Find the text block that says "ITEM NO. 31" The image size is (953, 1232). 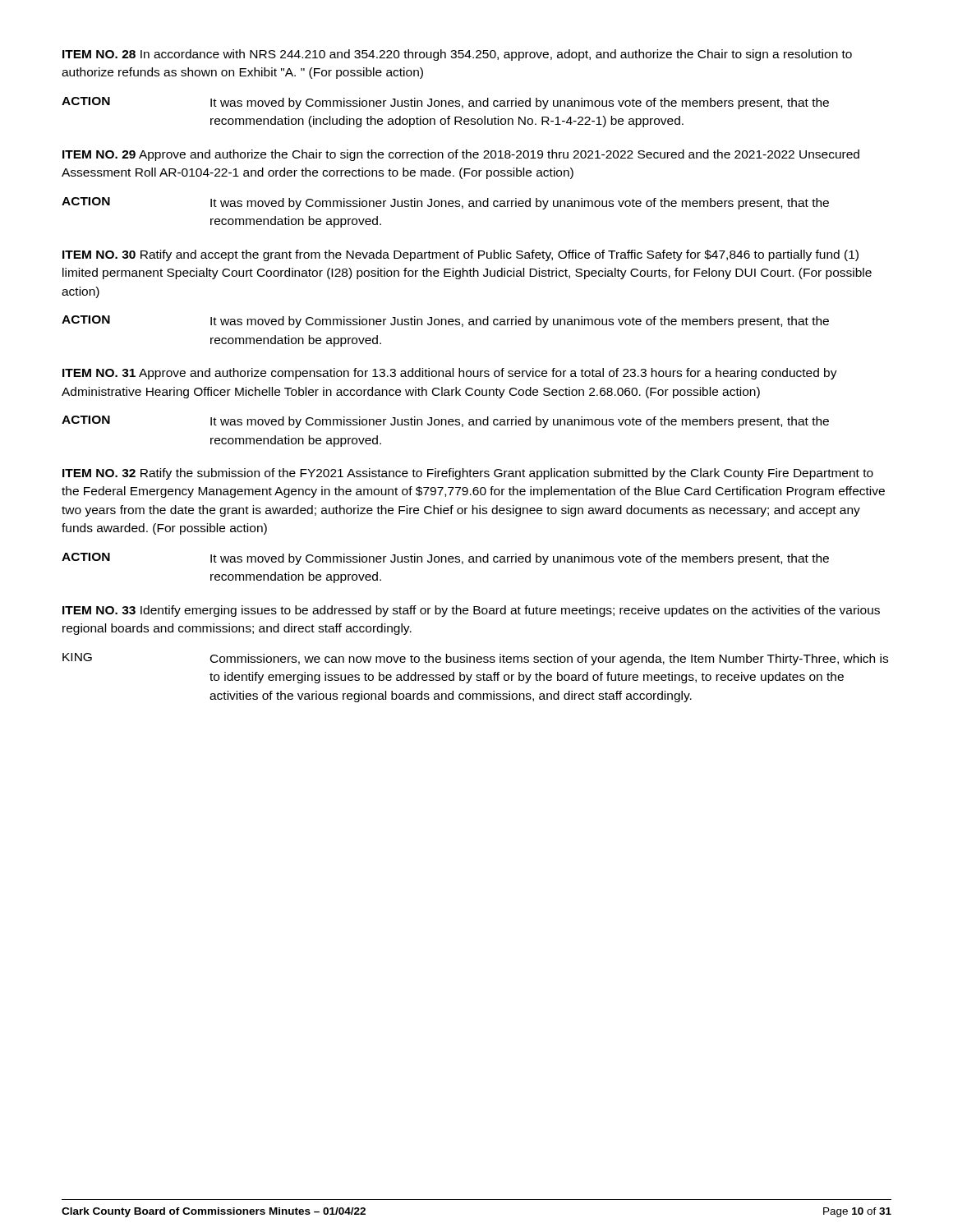[449, 382]
